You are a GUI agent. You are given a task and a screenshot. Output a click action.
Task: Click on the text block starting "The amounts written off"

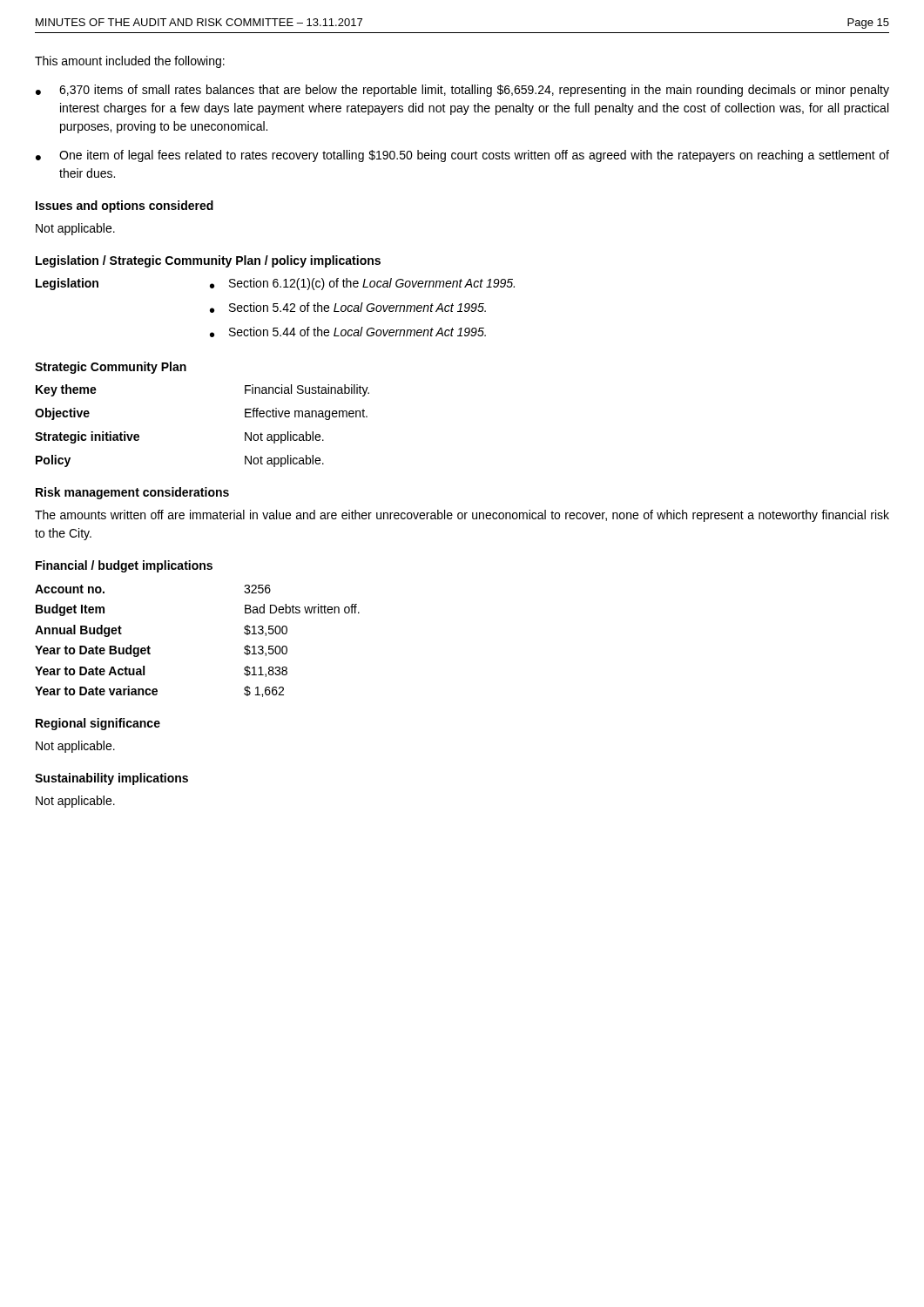coord(462,524)
